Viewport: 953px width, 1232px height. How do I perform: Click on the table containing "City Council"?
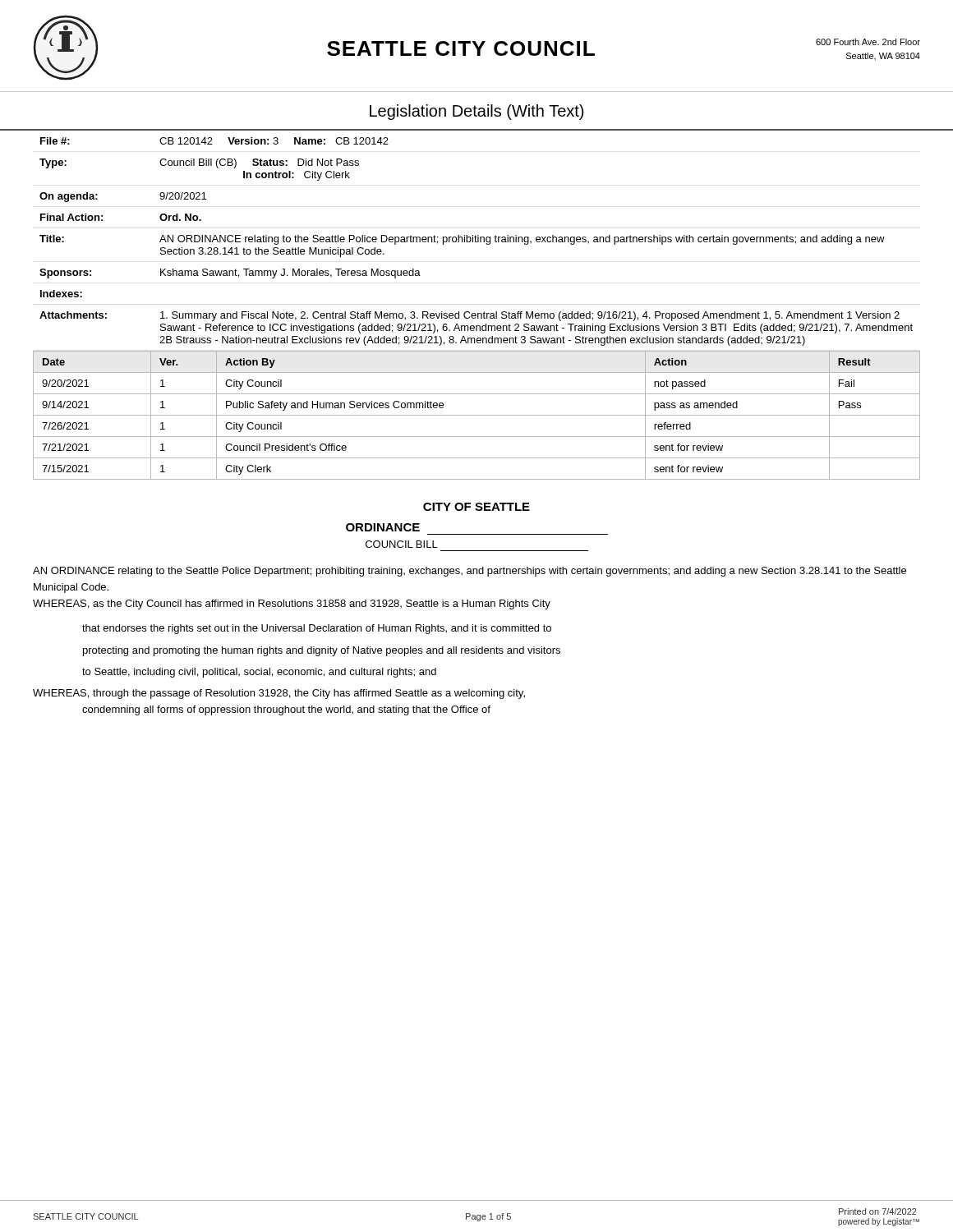pos(476,415)
